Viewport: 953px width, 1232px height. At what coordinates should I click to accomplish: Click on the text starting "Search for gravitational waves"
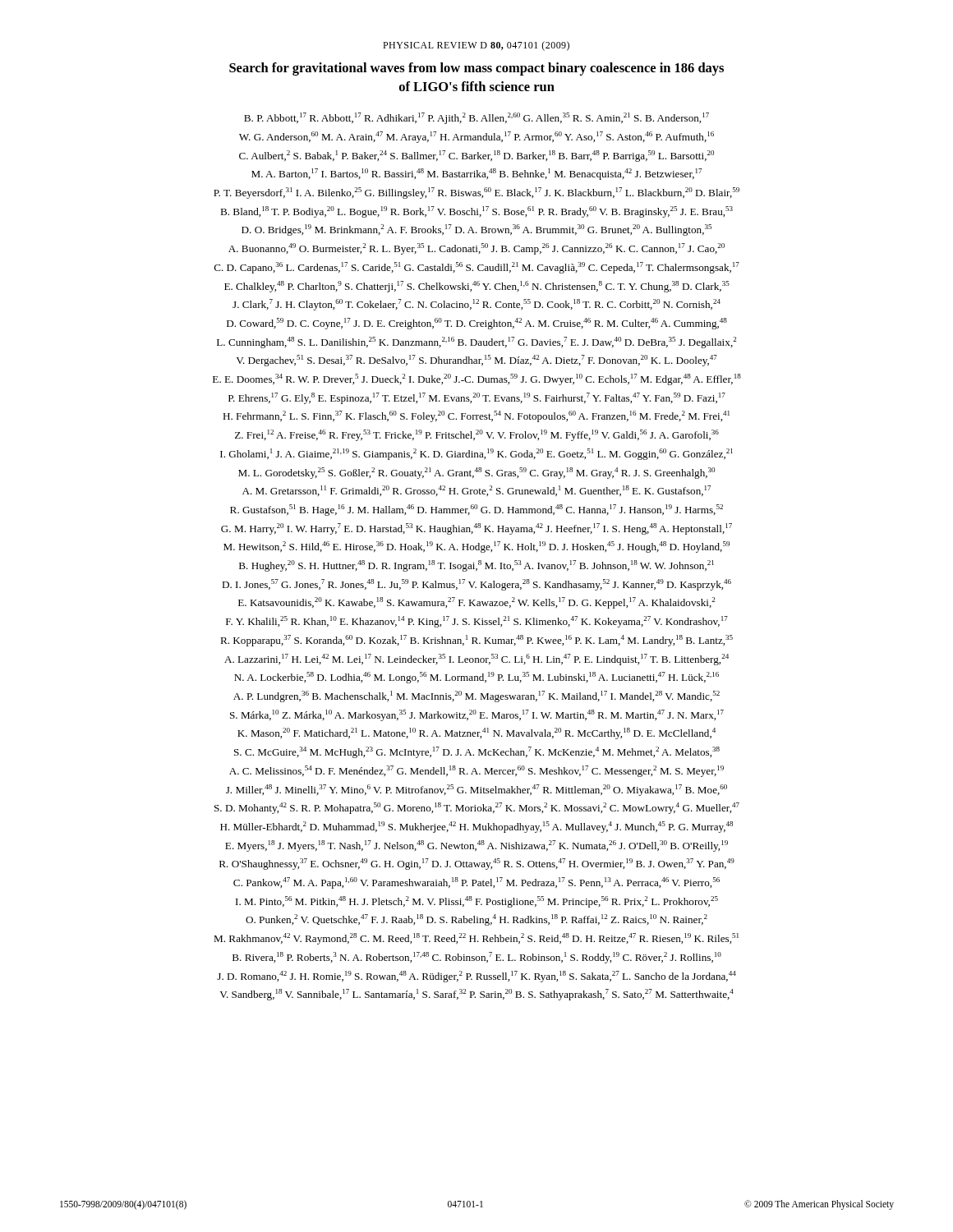pyautogui.click(x=476, y=77)
